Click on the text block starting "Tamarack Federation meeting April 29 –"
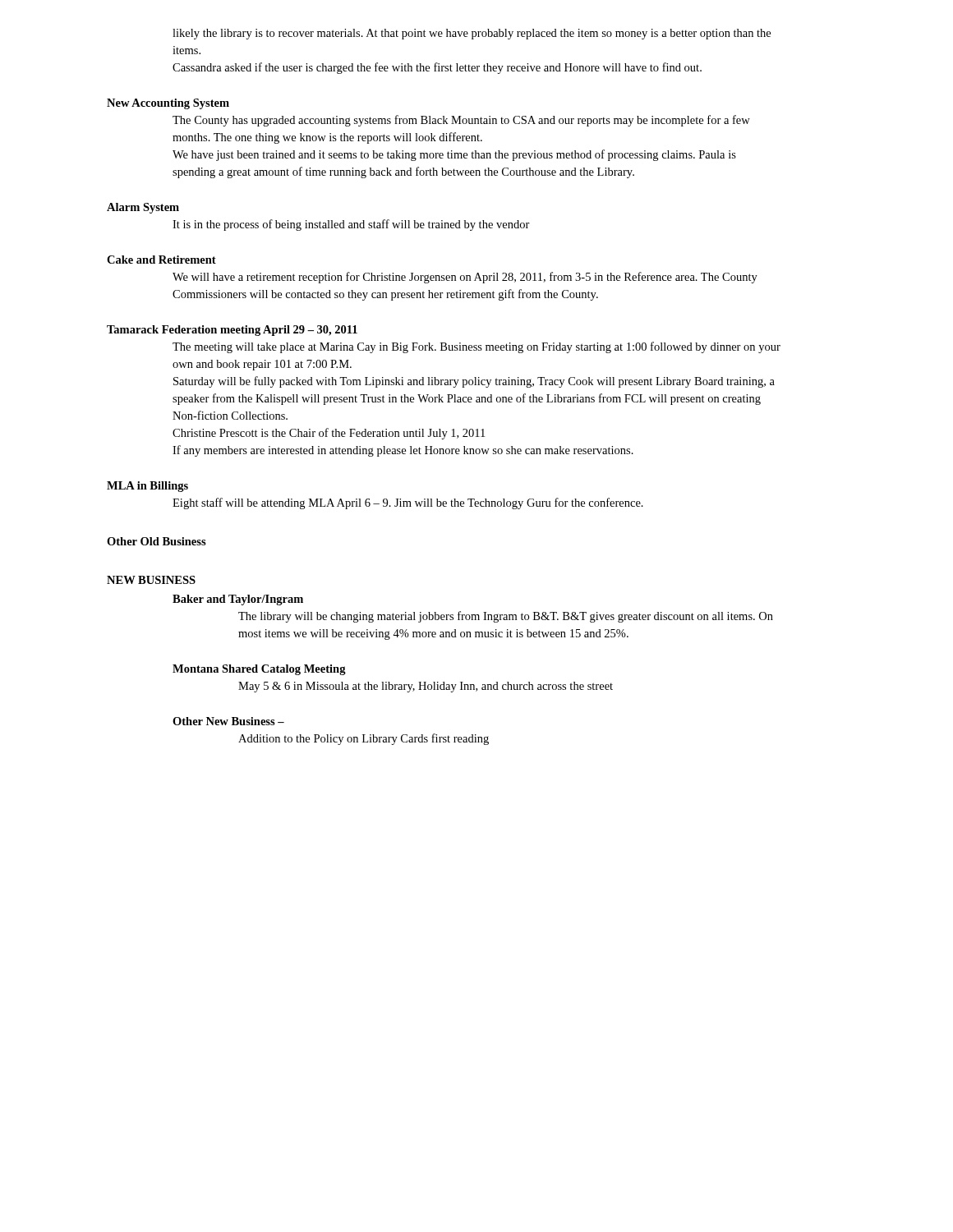Screen dimensions: 1232x953 click(x=232, y=329)
